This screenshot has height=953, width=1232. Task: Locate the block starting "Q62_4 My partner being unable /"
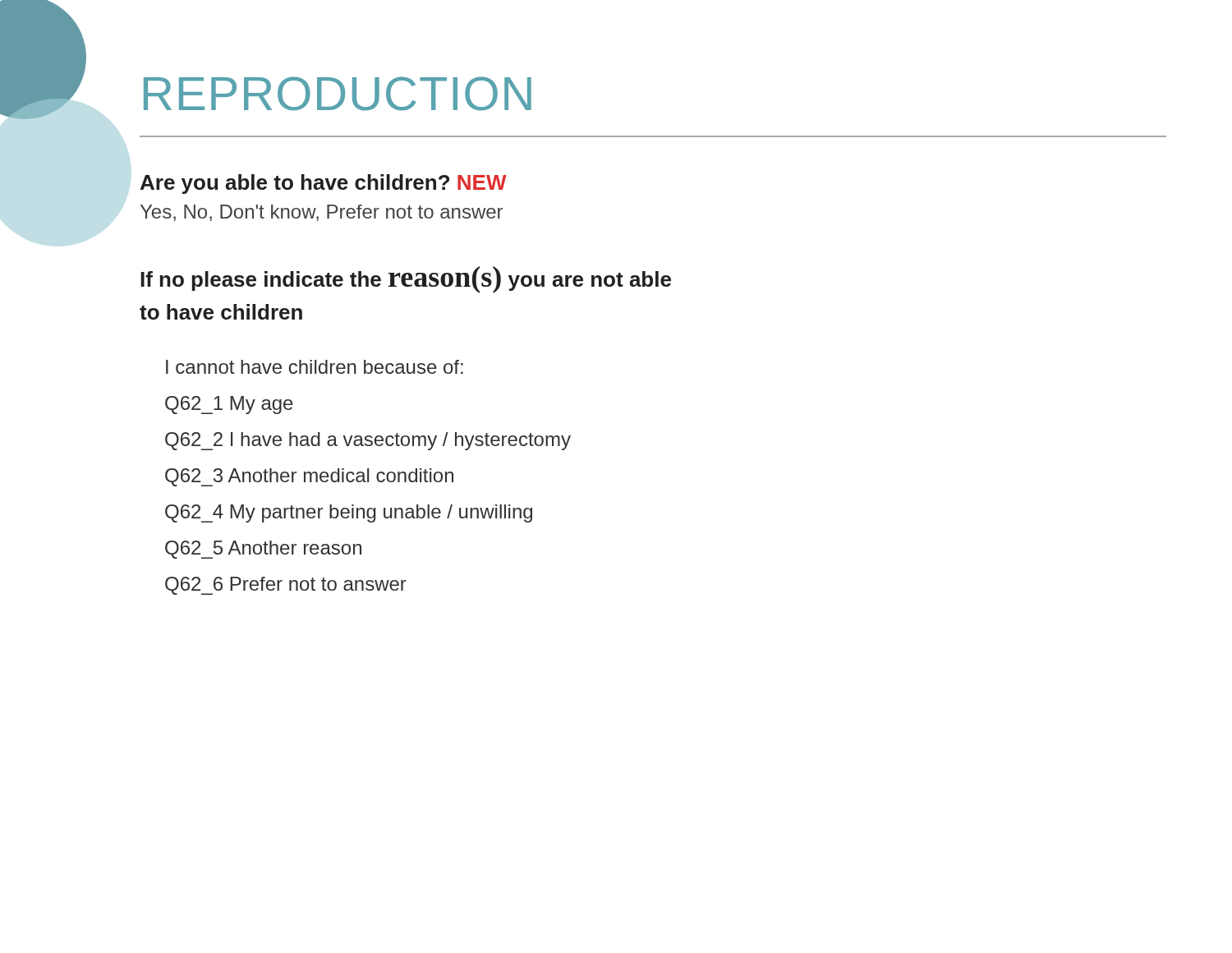[x=349, y=513]
